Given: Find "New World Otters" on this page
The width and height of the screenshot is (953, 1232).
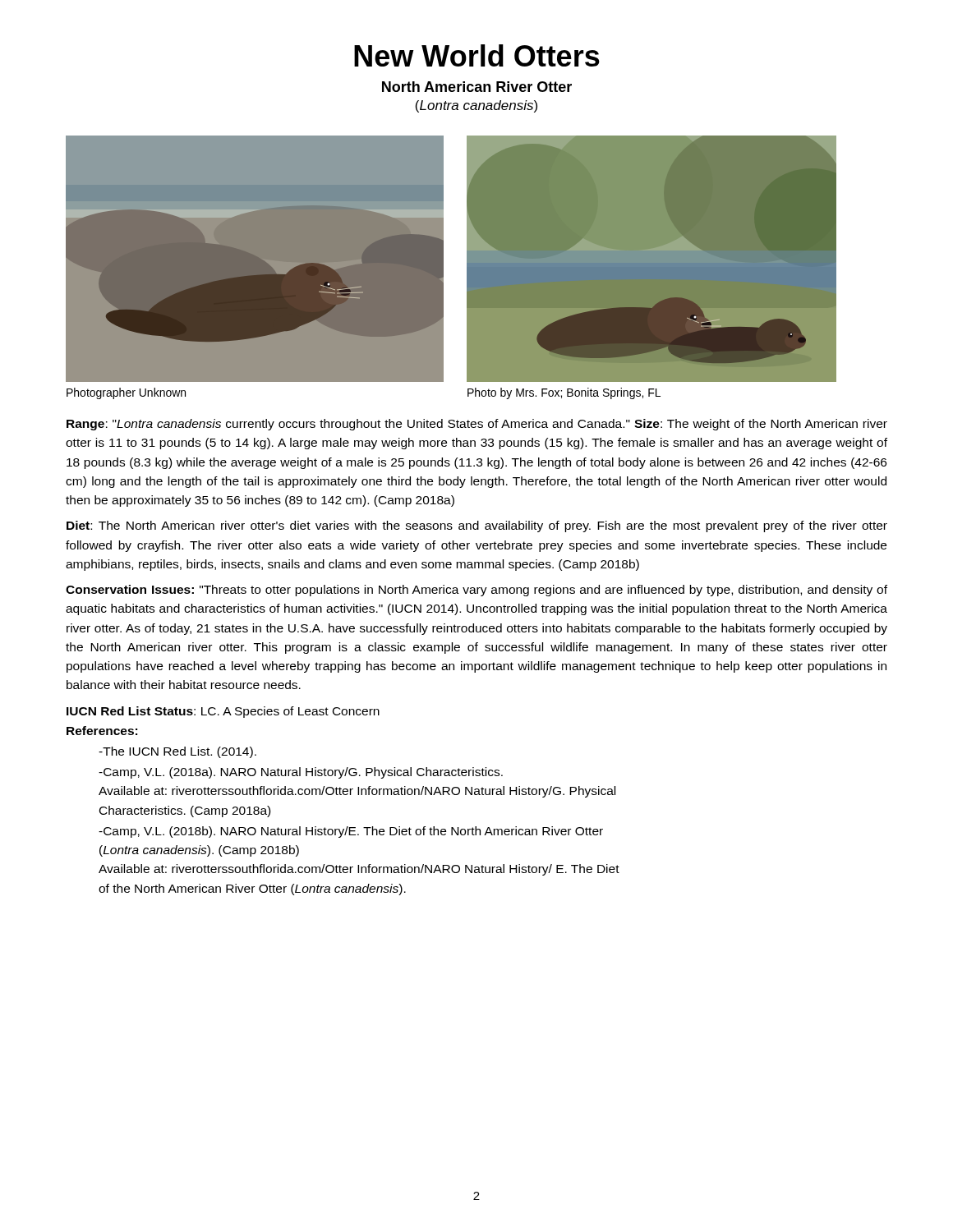Looking at the screenshot, I should (476, 56).
